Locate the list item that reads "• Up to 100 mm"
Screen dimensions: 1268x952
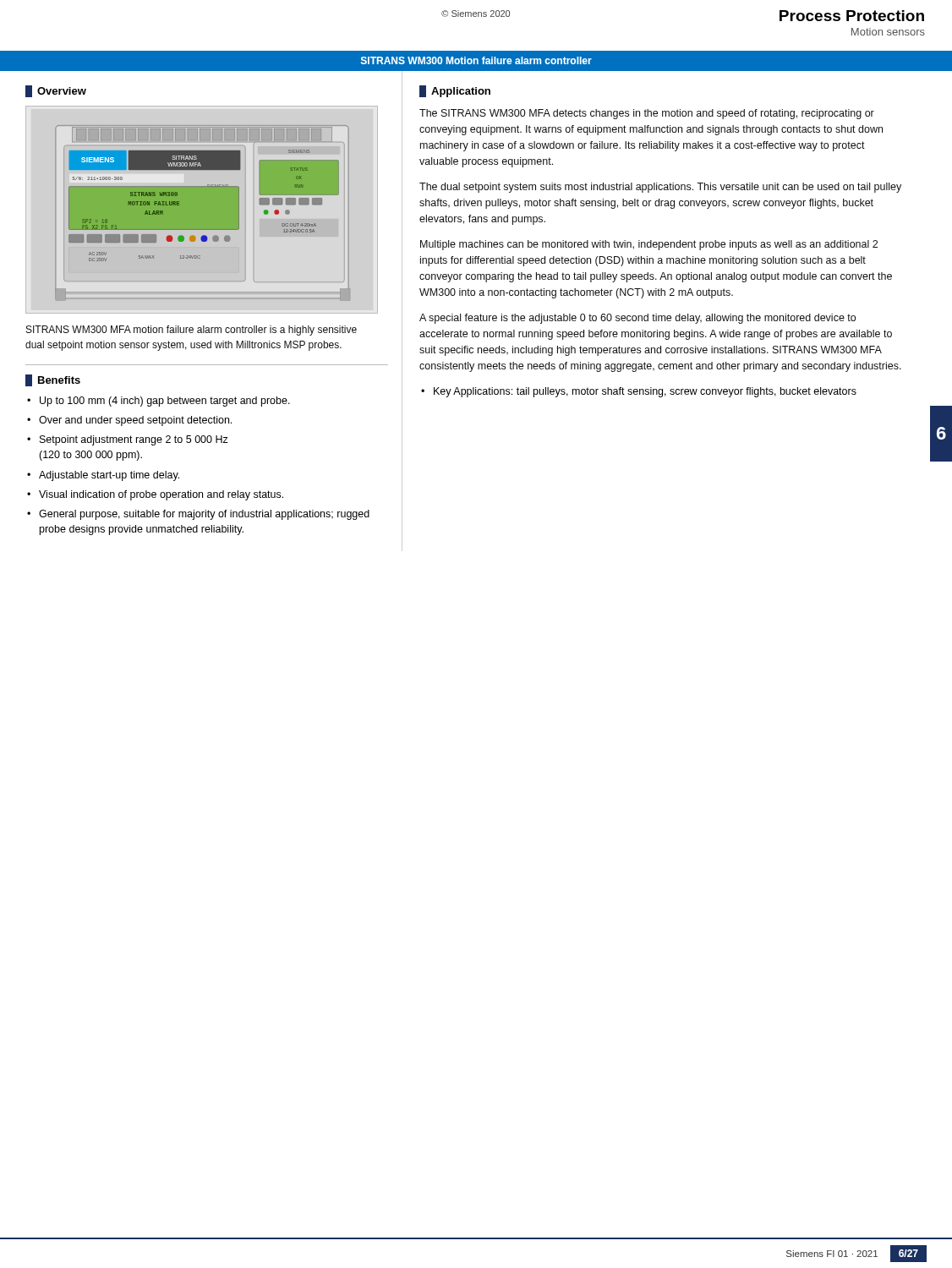coord(159,401)
